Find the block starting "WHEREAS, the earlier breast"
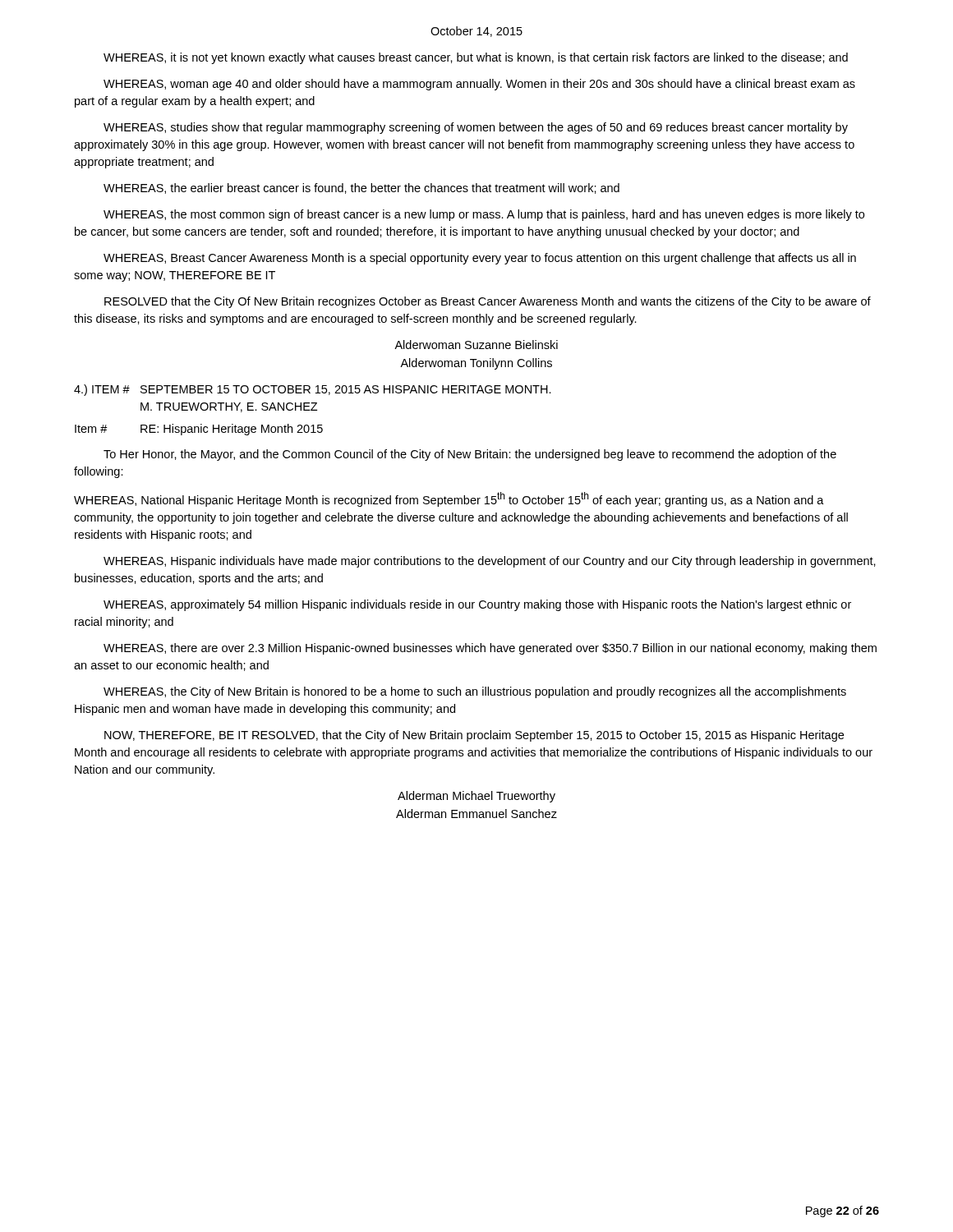The width and height of the screenshot is (953, 1232). (x=476, y=189)
